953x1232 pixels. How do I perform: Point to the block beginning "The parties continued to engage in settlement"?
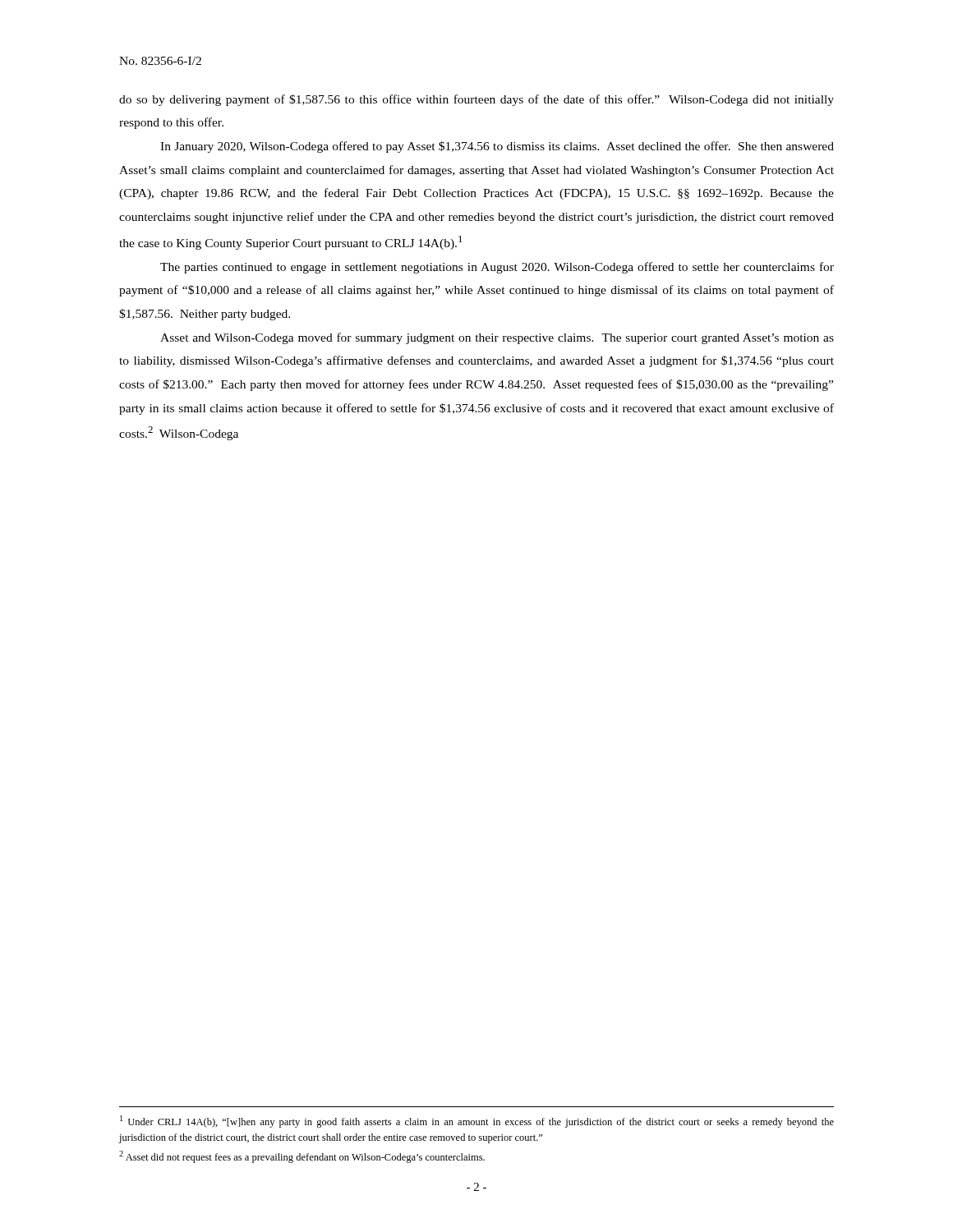tap(476, 290)
